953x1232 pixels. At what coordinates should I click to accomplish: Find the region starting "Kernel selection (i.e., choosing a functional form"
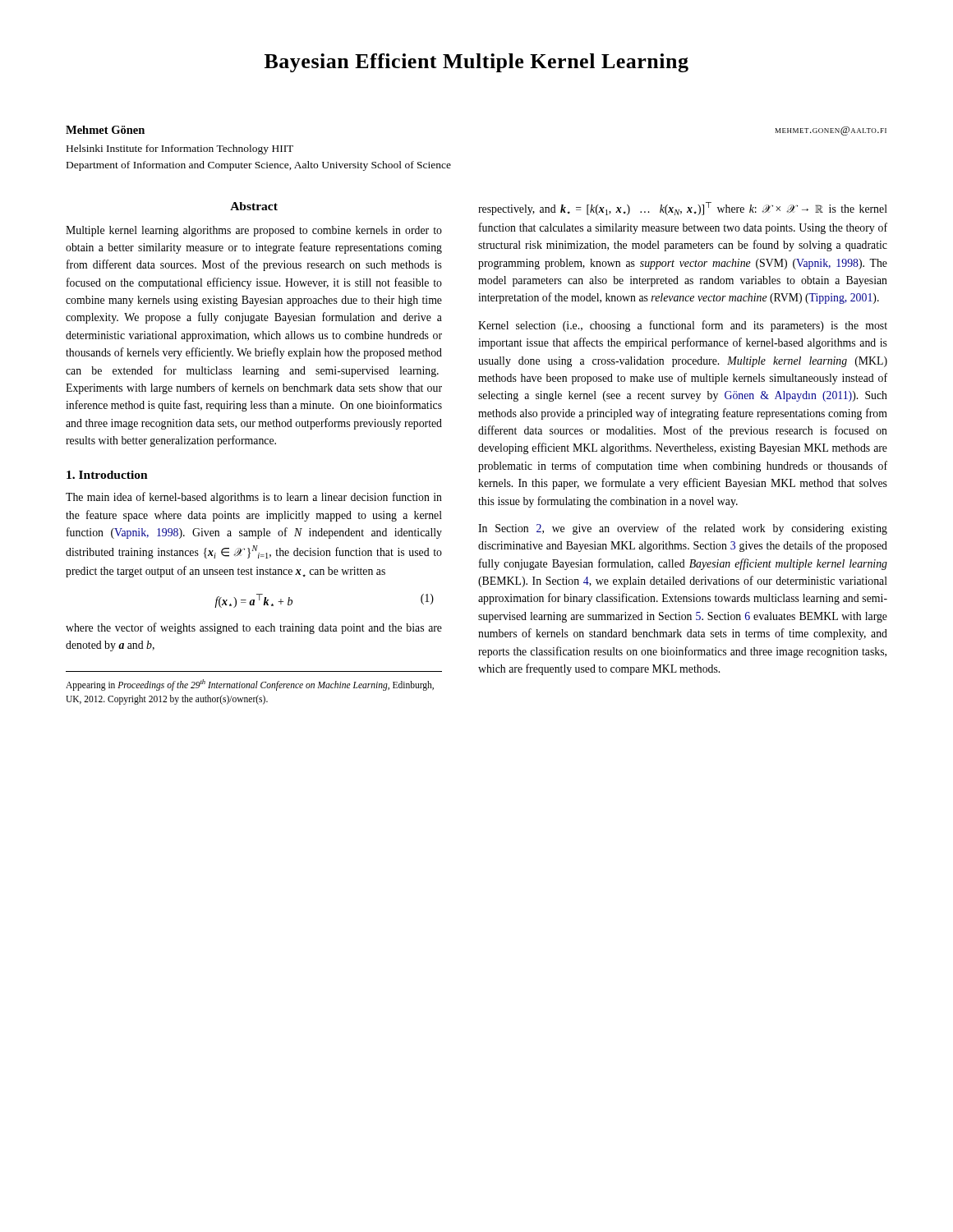pos(683,413)
